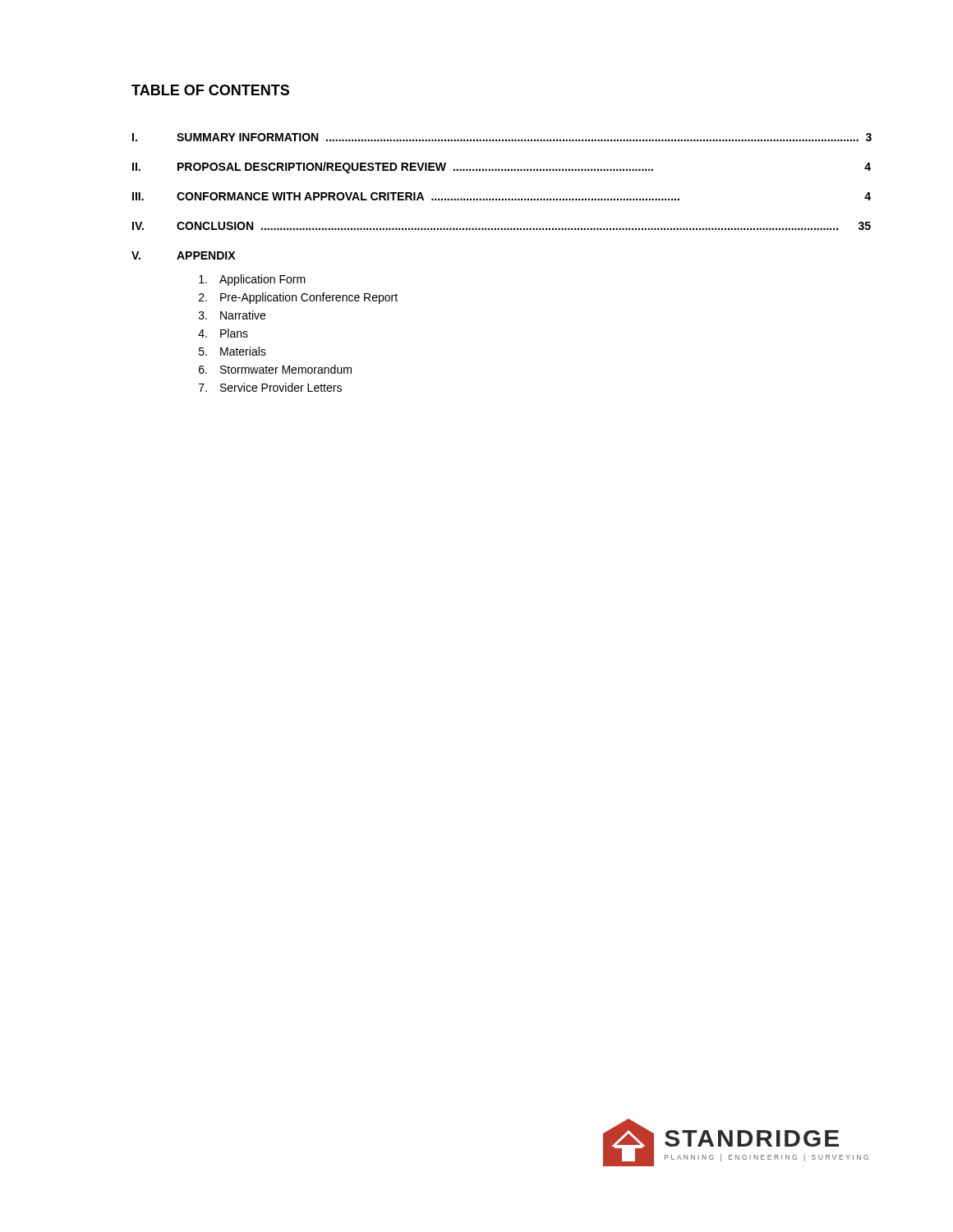Locate the text block starting "2. Pre-Application Conference Report"
Viewport: 953px width, 1232px height.
(x=295, y=297)
